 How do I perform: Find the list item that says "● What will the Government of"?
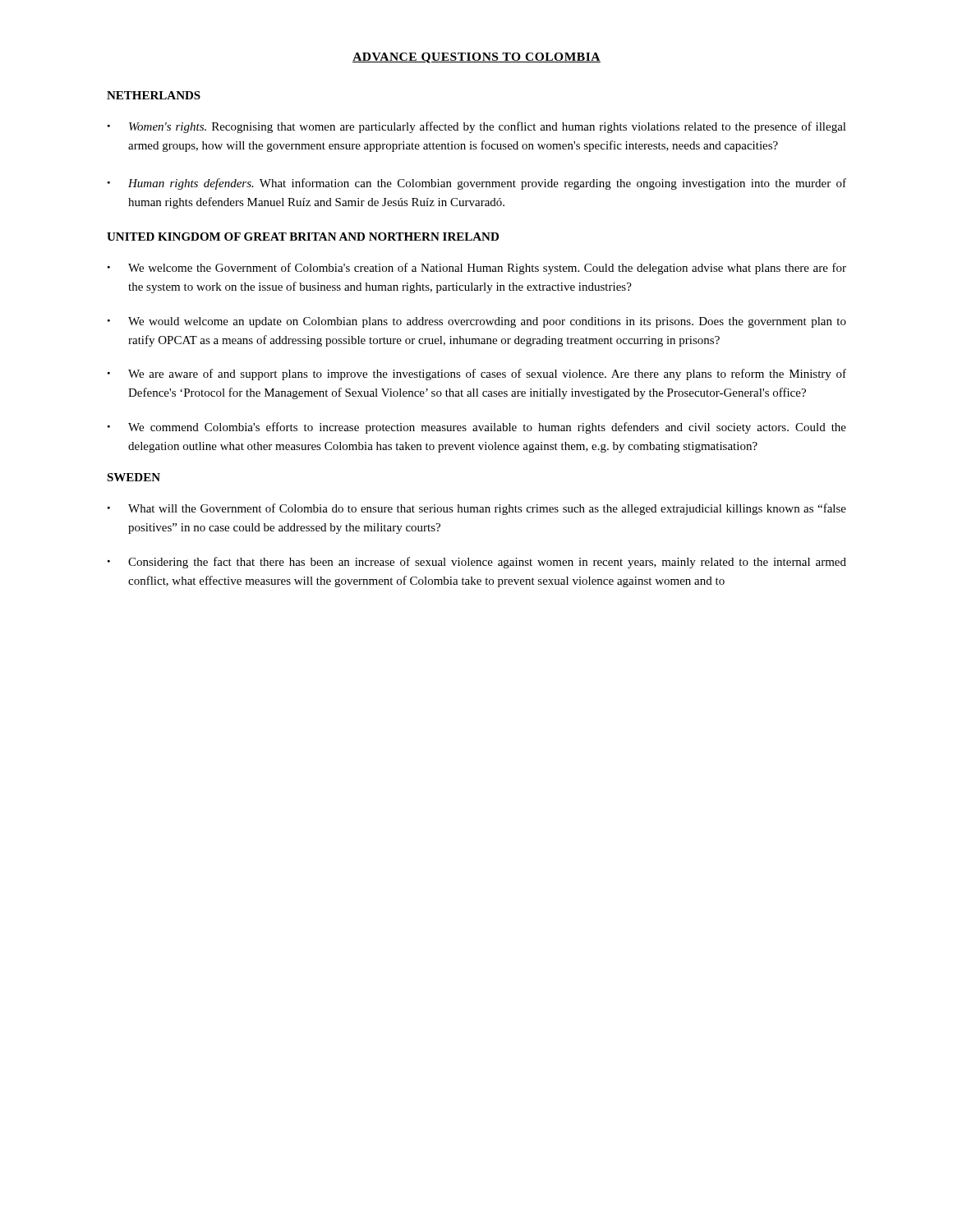click(476, 518)
